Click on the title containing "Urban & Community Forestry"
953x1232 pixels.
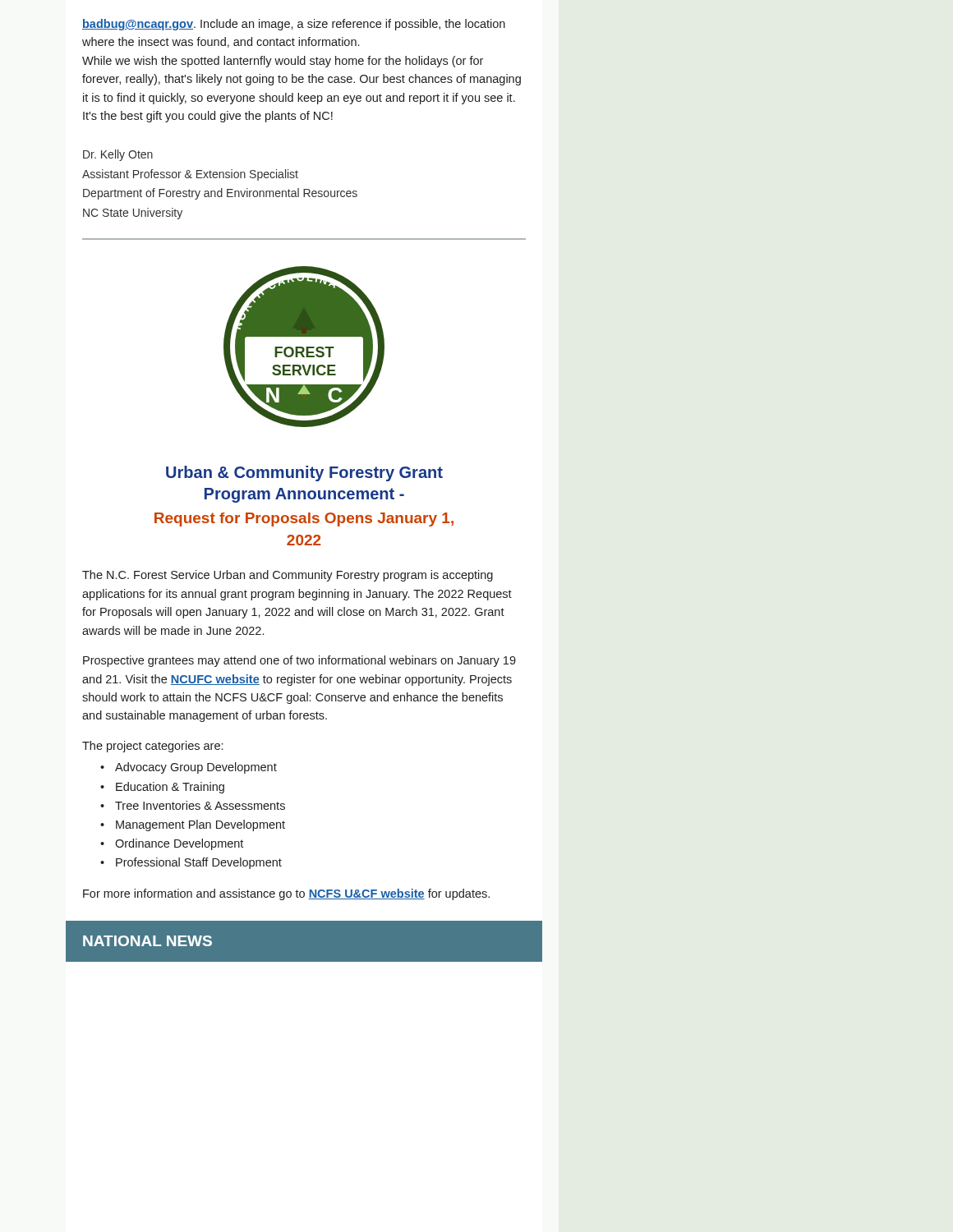(x=304, y=483)
